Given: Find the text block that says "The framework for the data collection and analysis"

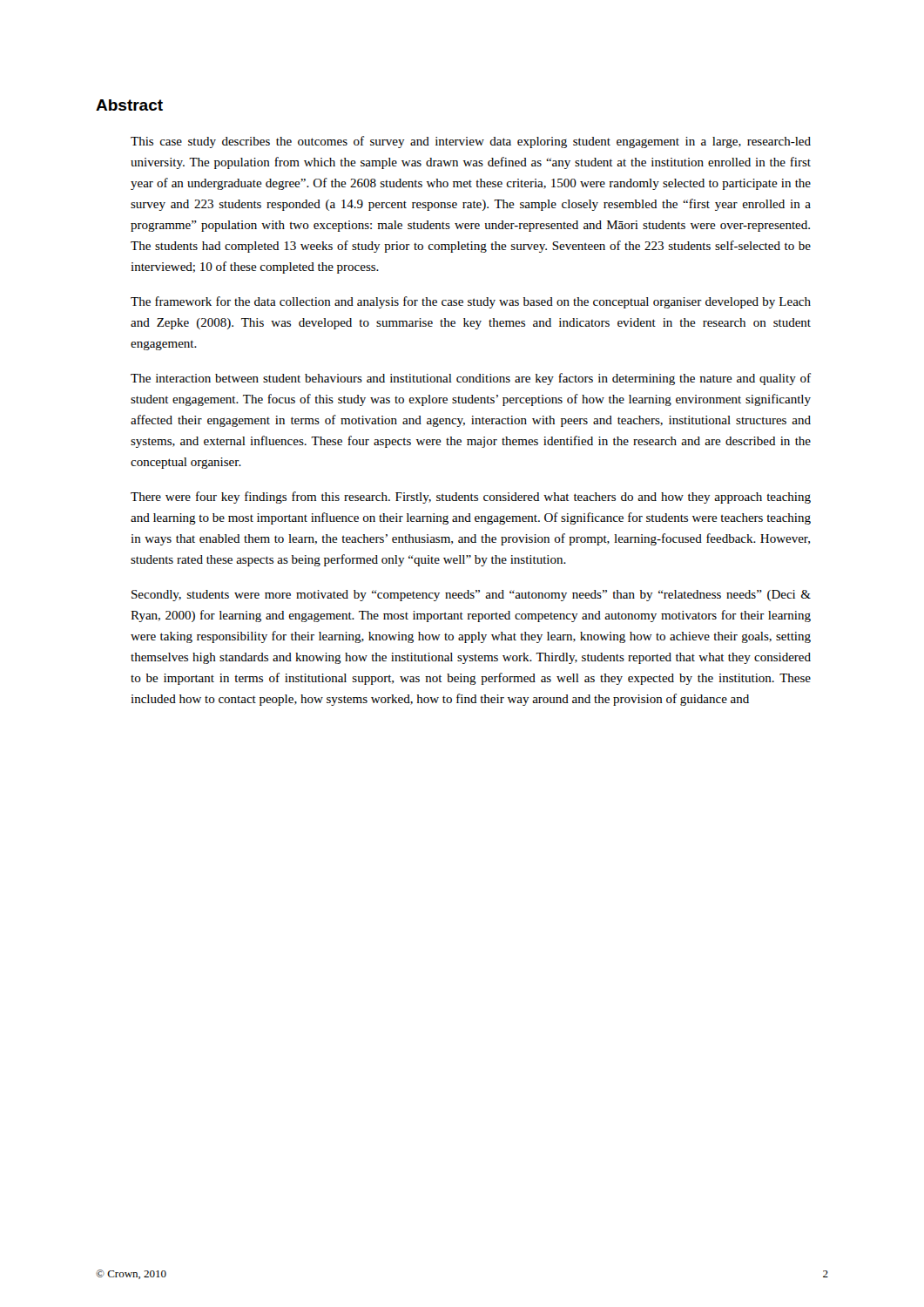Looking at the screenshot, I should click(471, 322).
